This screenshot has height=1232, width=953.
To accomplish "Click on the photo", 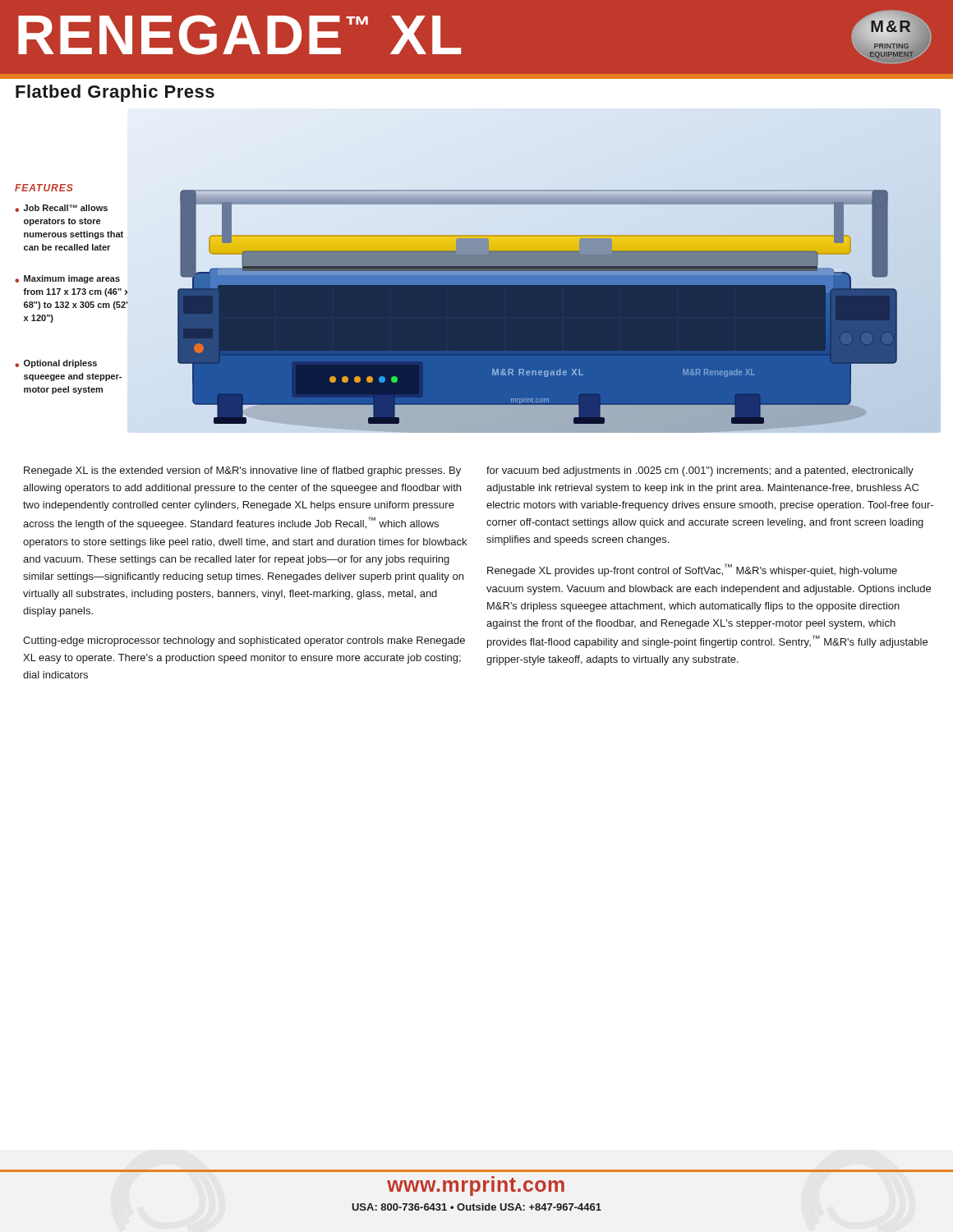I will [534, 271].
